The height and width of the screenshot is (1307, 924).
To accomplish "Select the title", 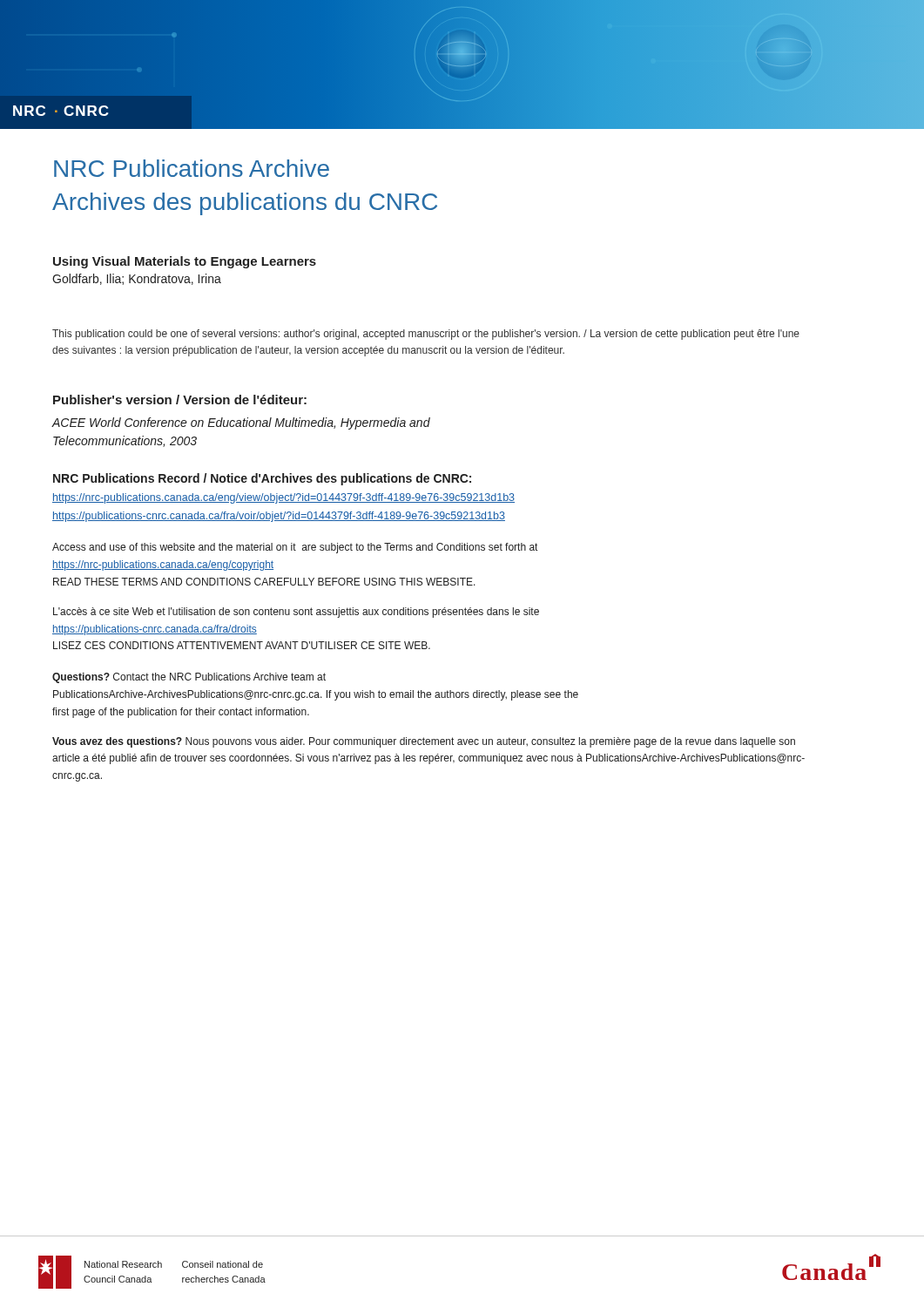I will (462, 185).
